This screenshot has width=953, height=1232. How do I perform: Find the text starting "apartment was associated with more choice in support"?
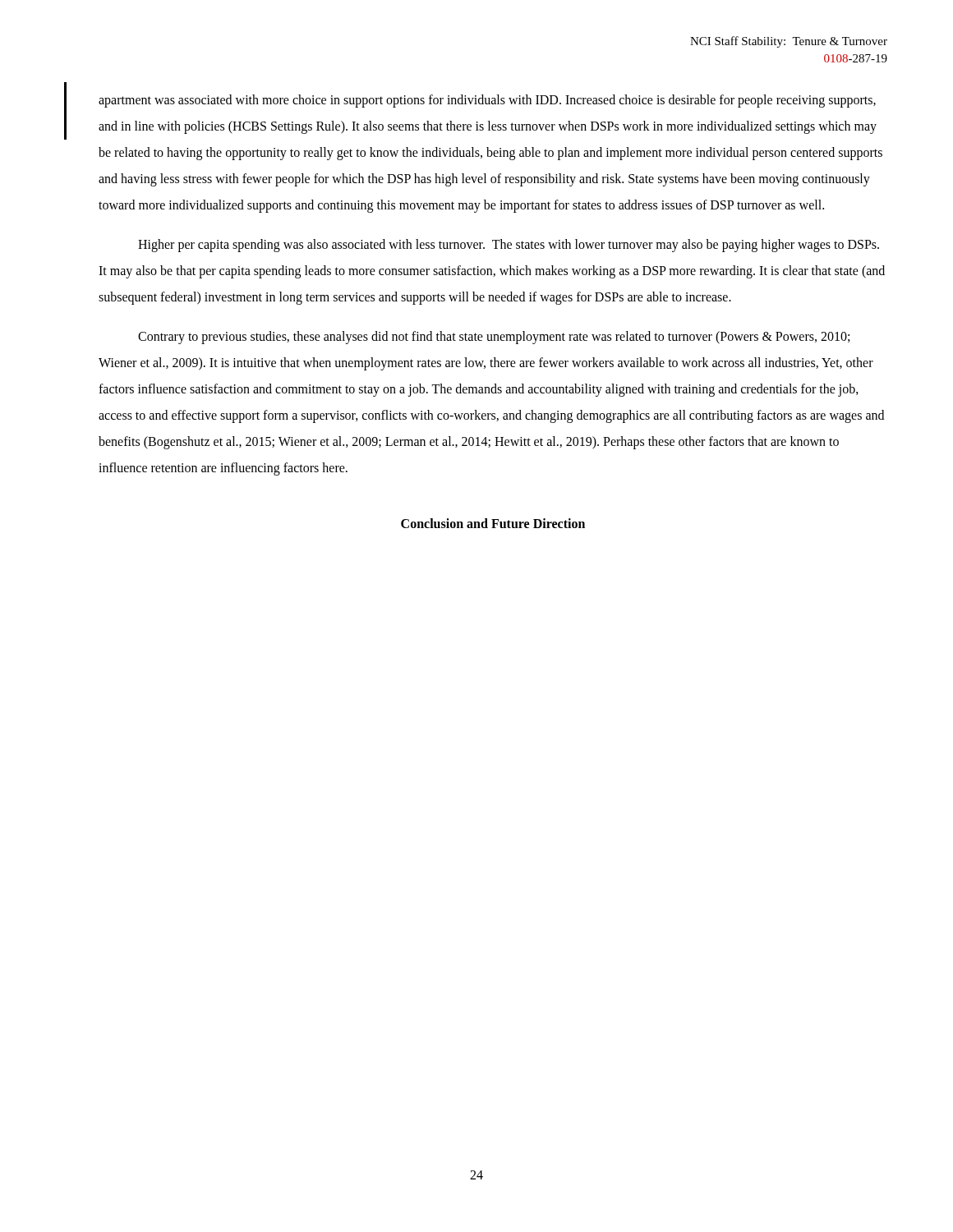coord(493,153)
